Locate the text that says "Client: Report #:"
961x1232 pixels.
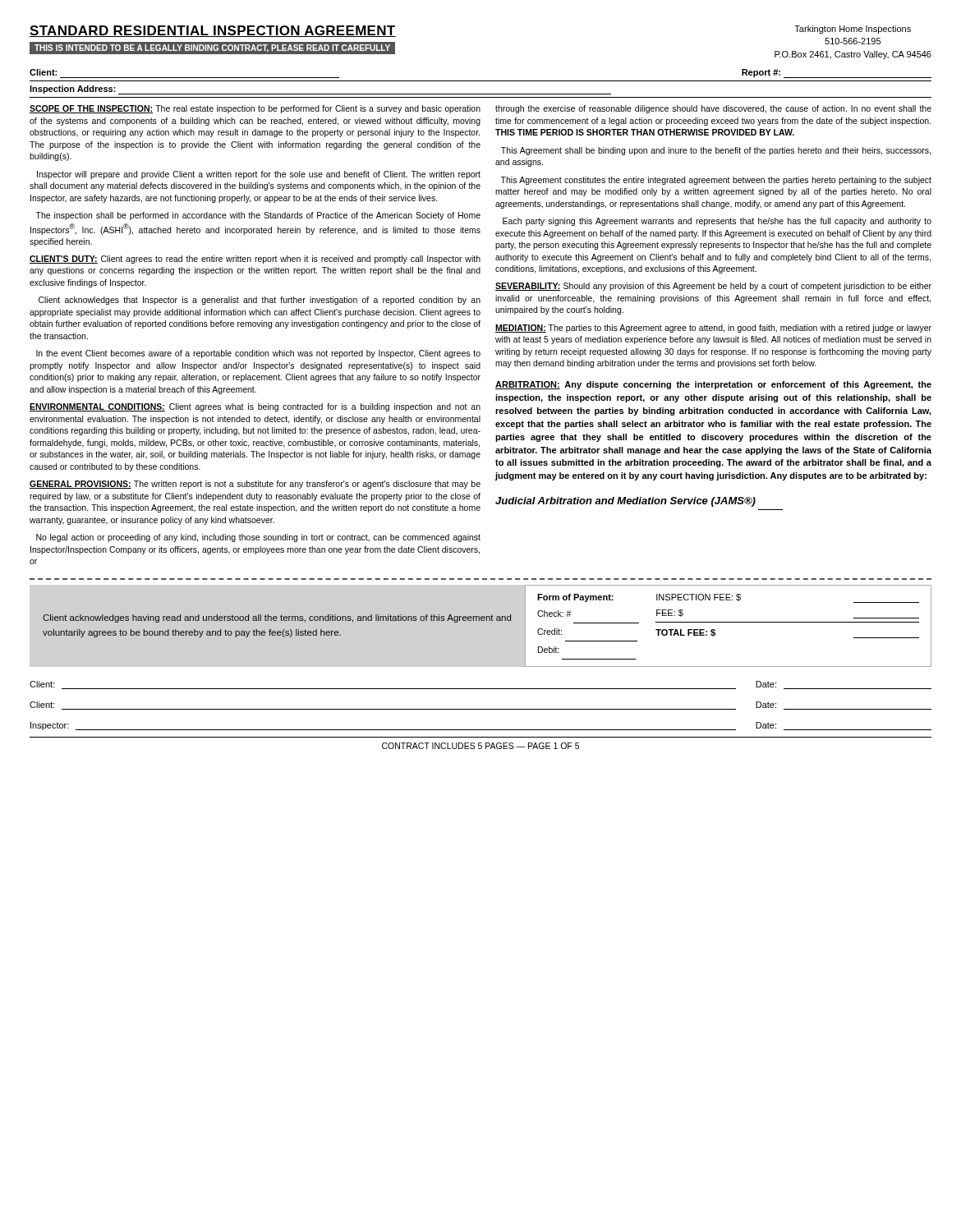point(480,73)
